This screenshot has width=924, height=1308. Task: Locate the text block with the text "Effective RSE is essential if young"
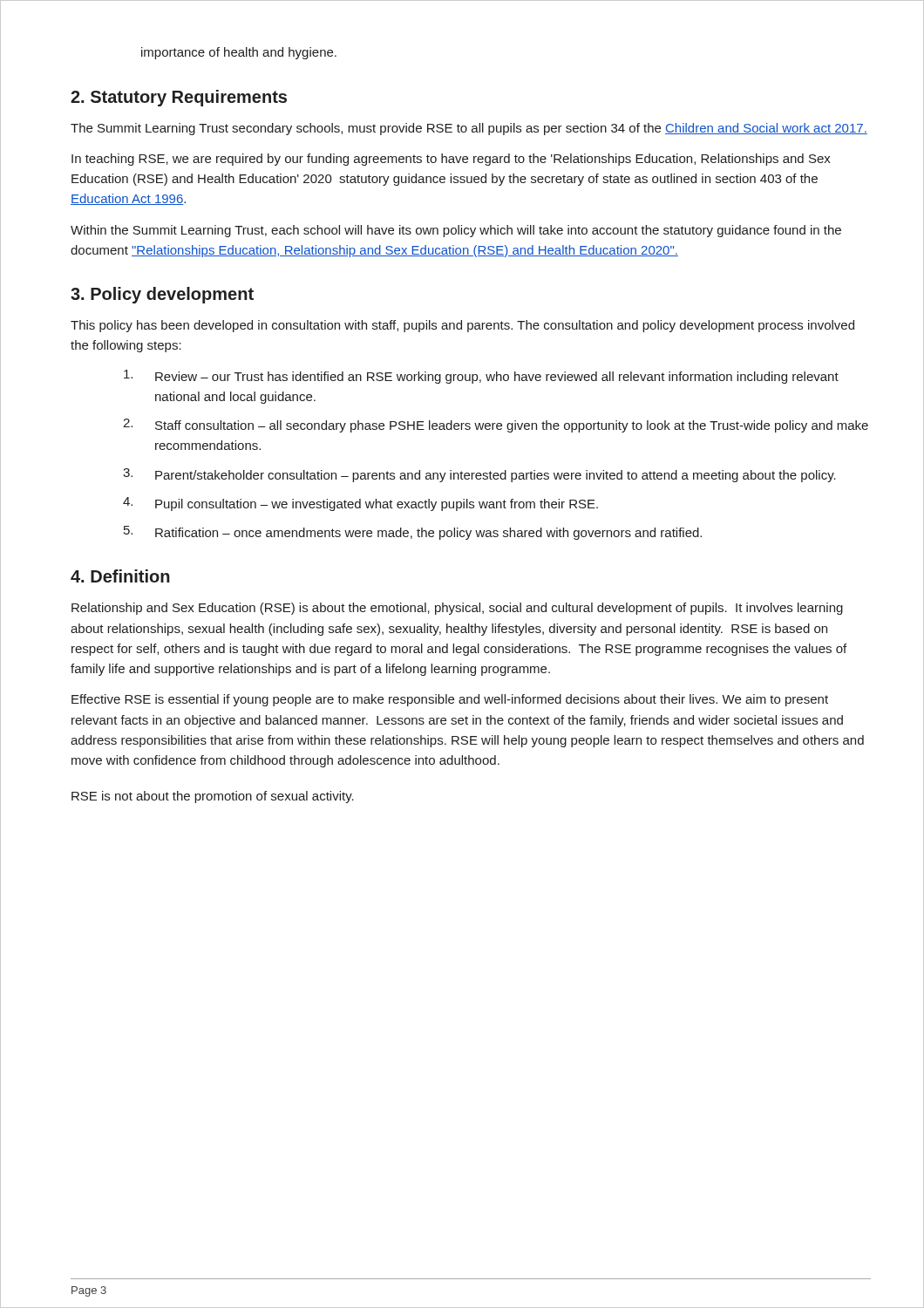pos(467,730)
